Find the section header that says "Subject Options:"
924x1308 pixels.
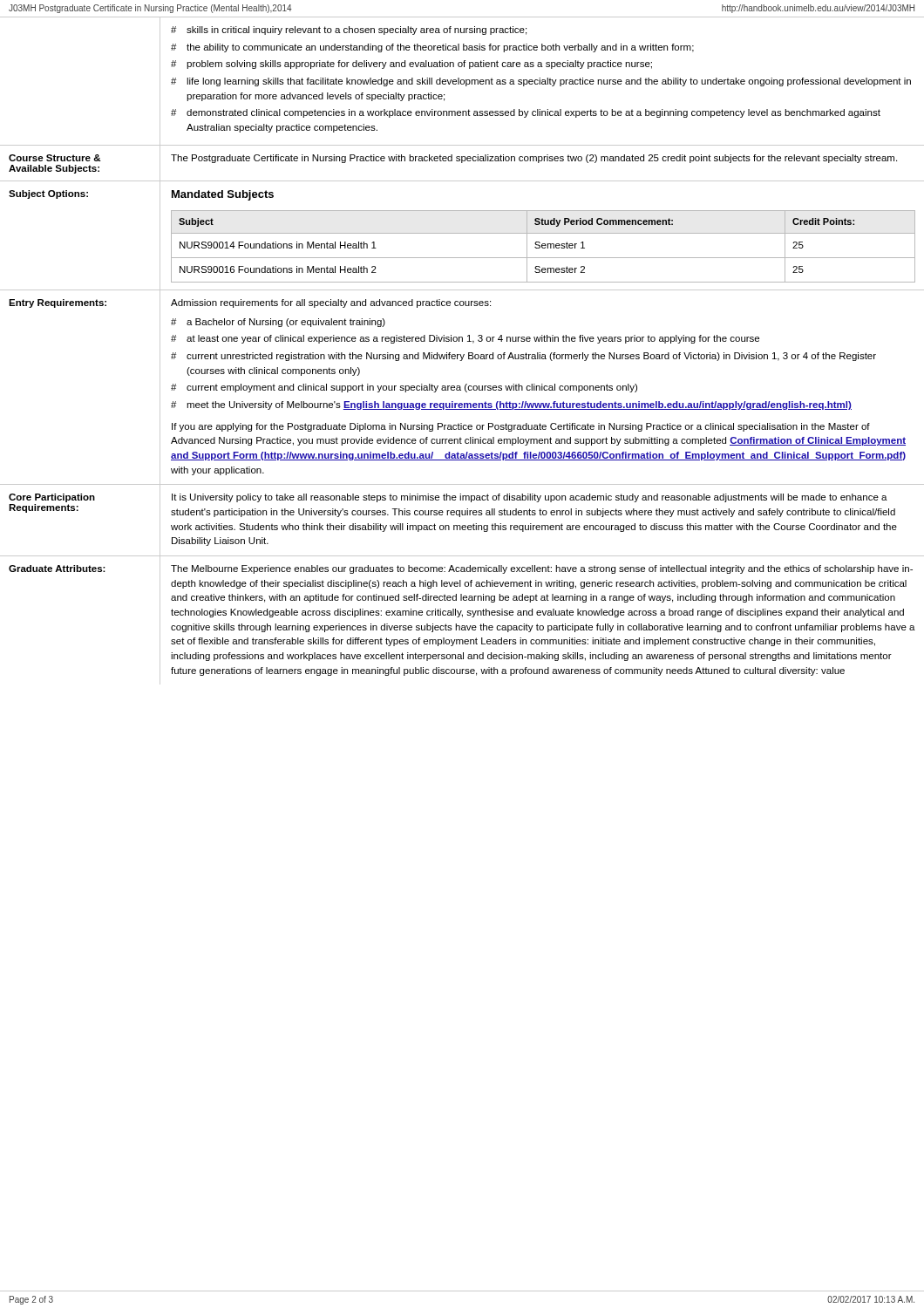(49, 193)
